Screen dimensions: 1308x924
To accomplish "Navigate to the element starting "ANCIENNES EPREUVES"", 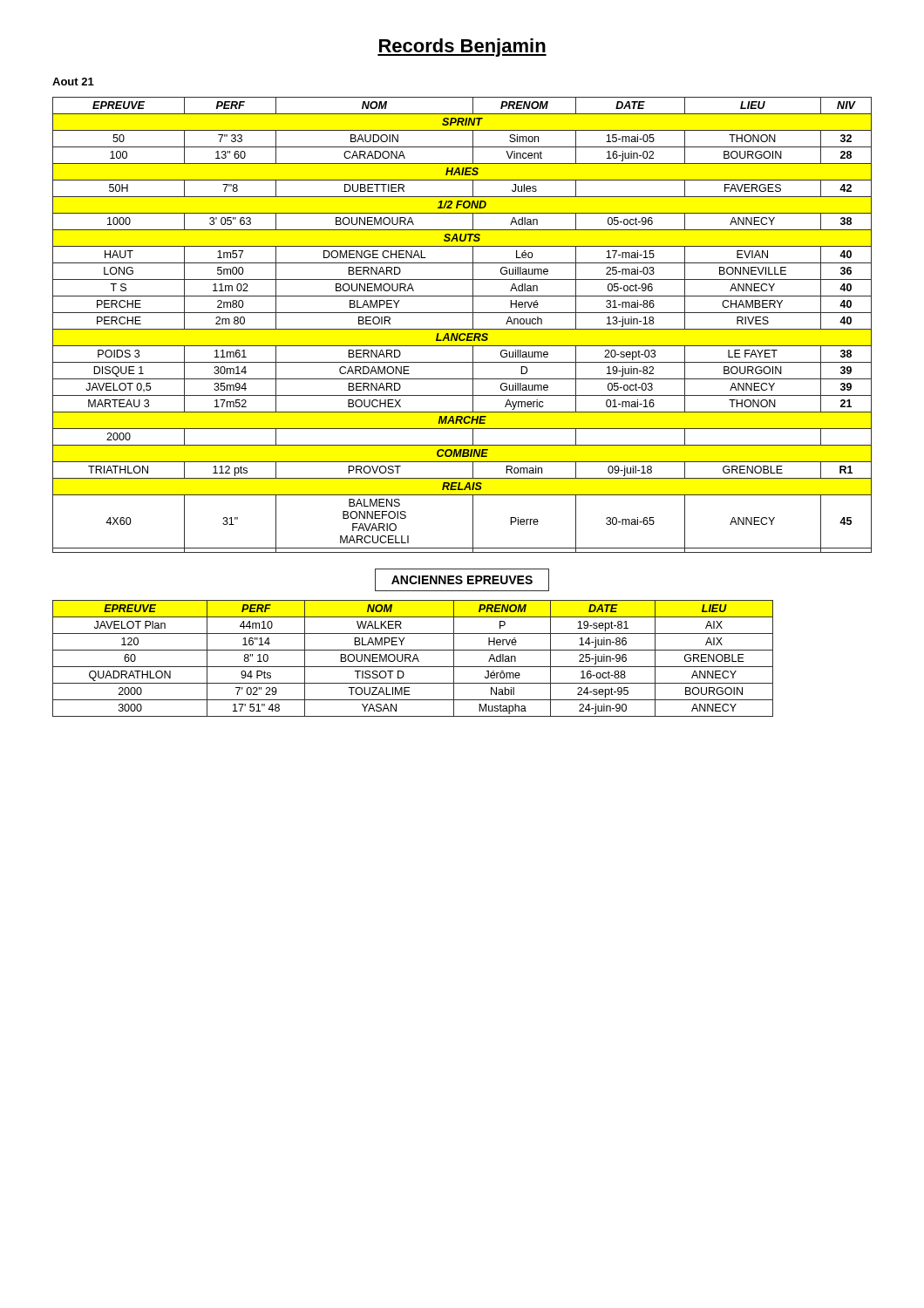I will pos(462,580).
